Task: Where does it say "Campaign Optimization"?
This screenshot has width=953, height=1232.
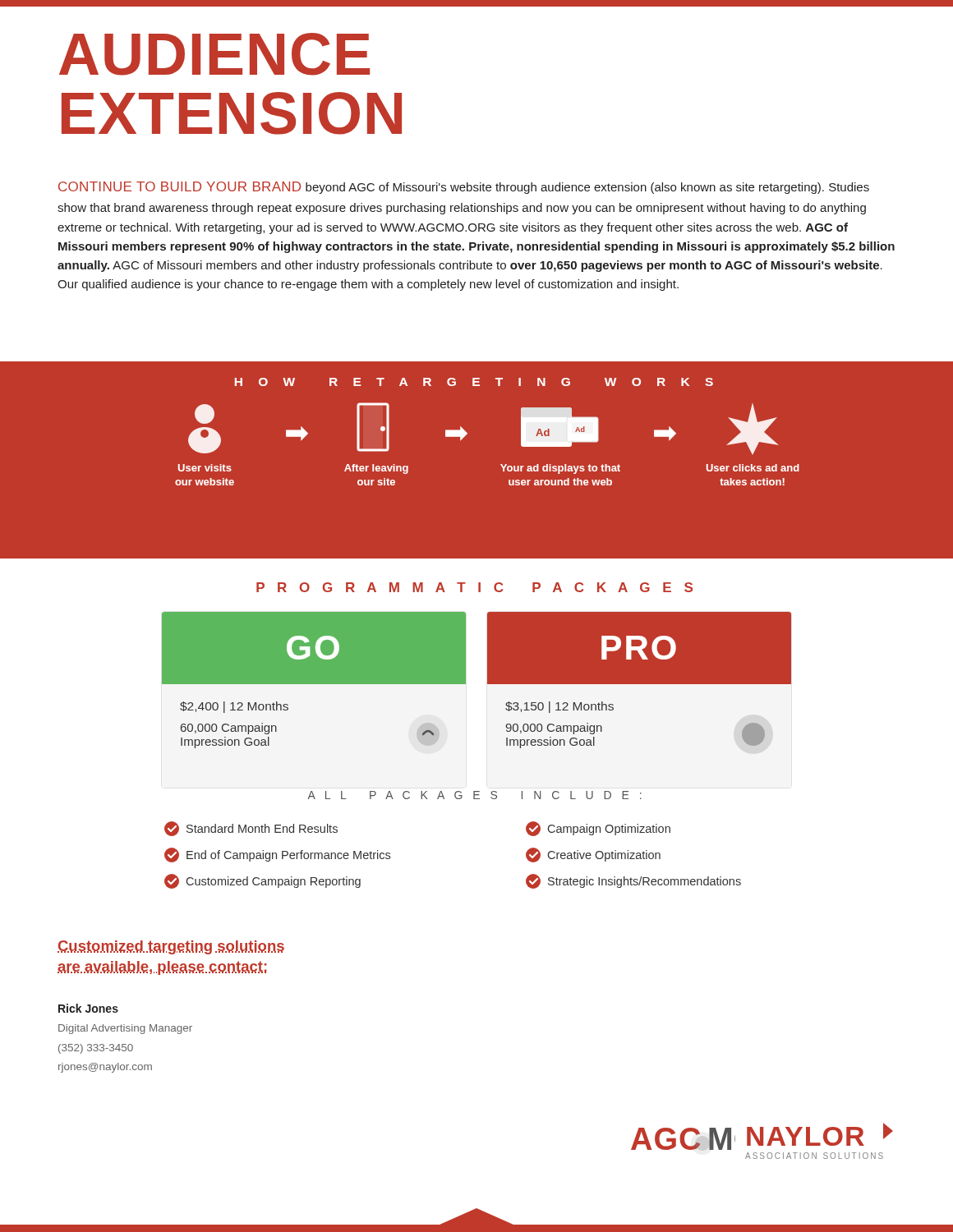Action: pyautogui.click(x=598, y=829)
